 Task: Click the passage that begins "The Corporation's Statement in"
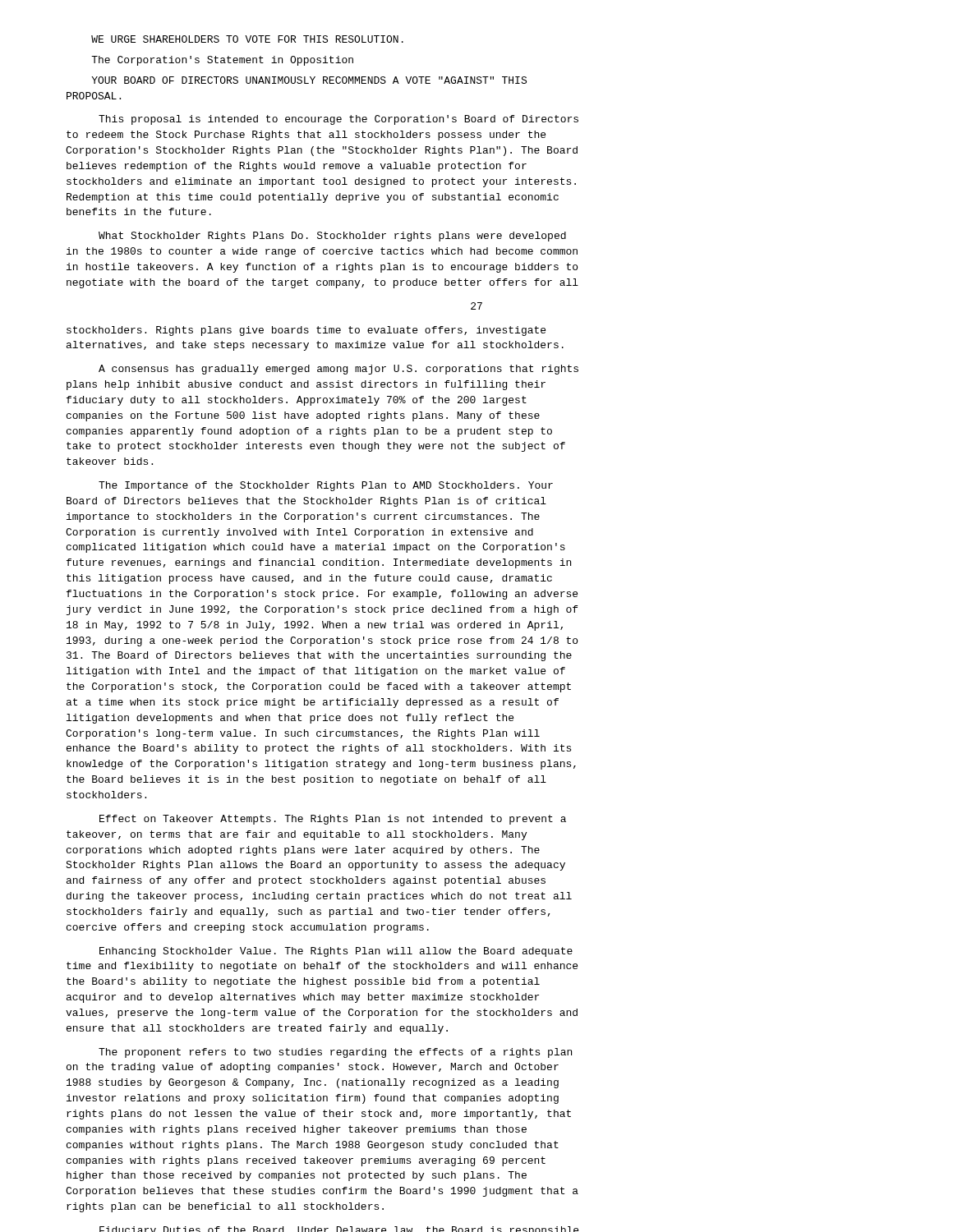(210, 60)
